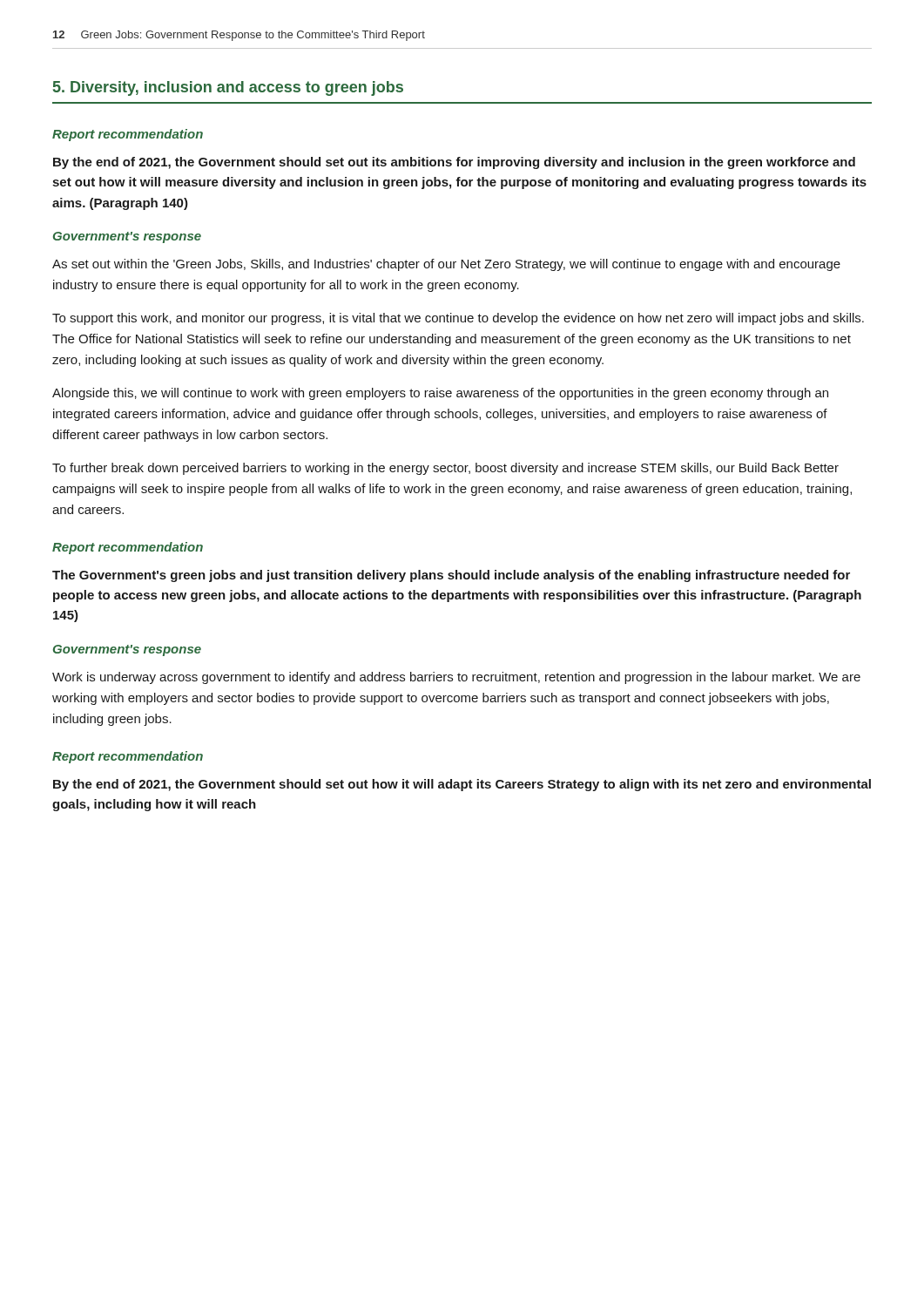Click on the text block containing "The Government's green jobs and"

point(457,595)
